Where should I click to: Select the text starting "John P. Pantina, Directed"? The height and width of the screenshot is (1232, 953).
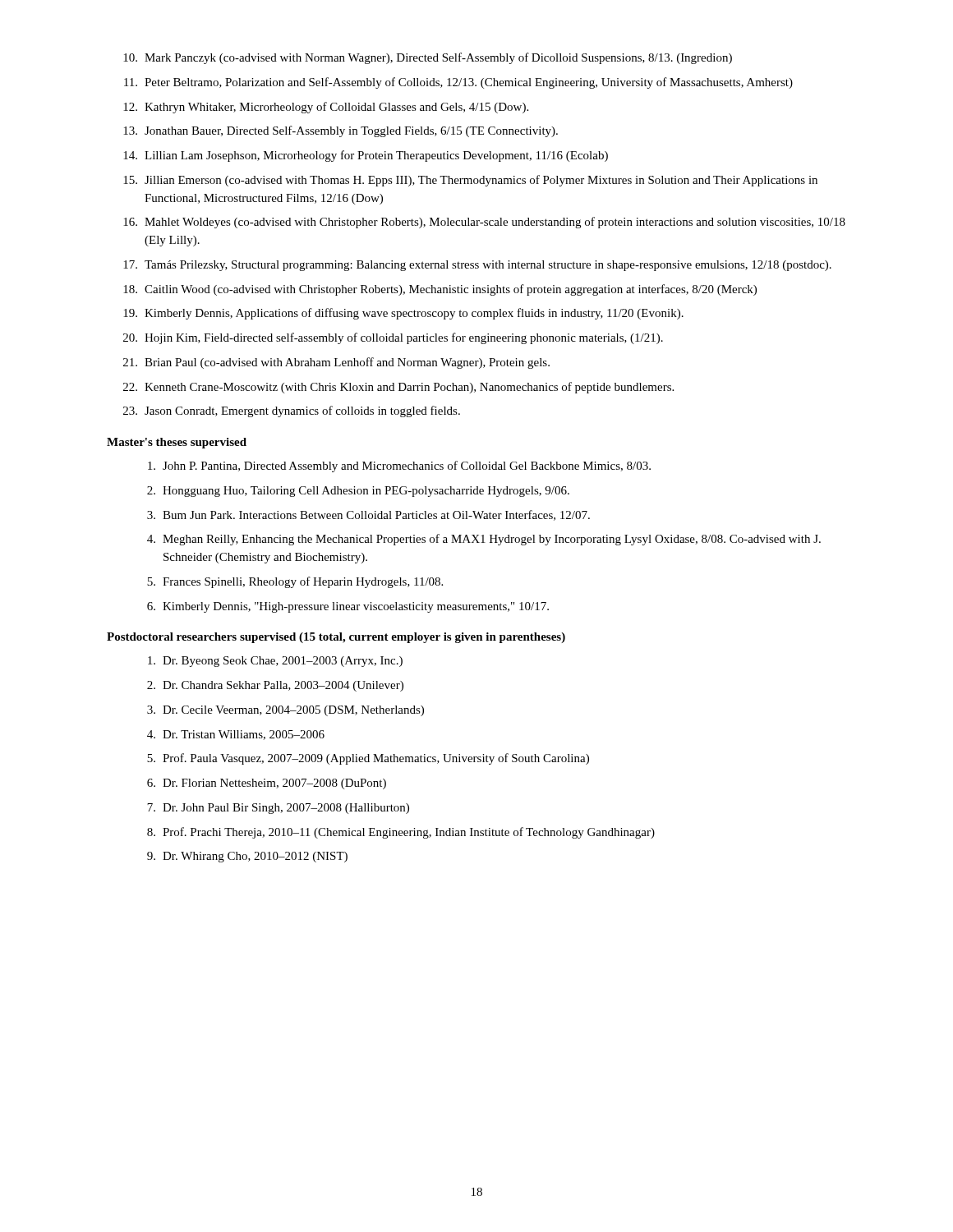tap(489, 466)
